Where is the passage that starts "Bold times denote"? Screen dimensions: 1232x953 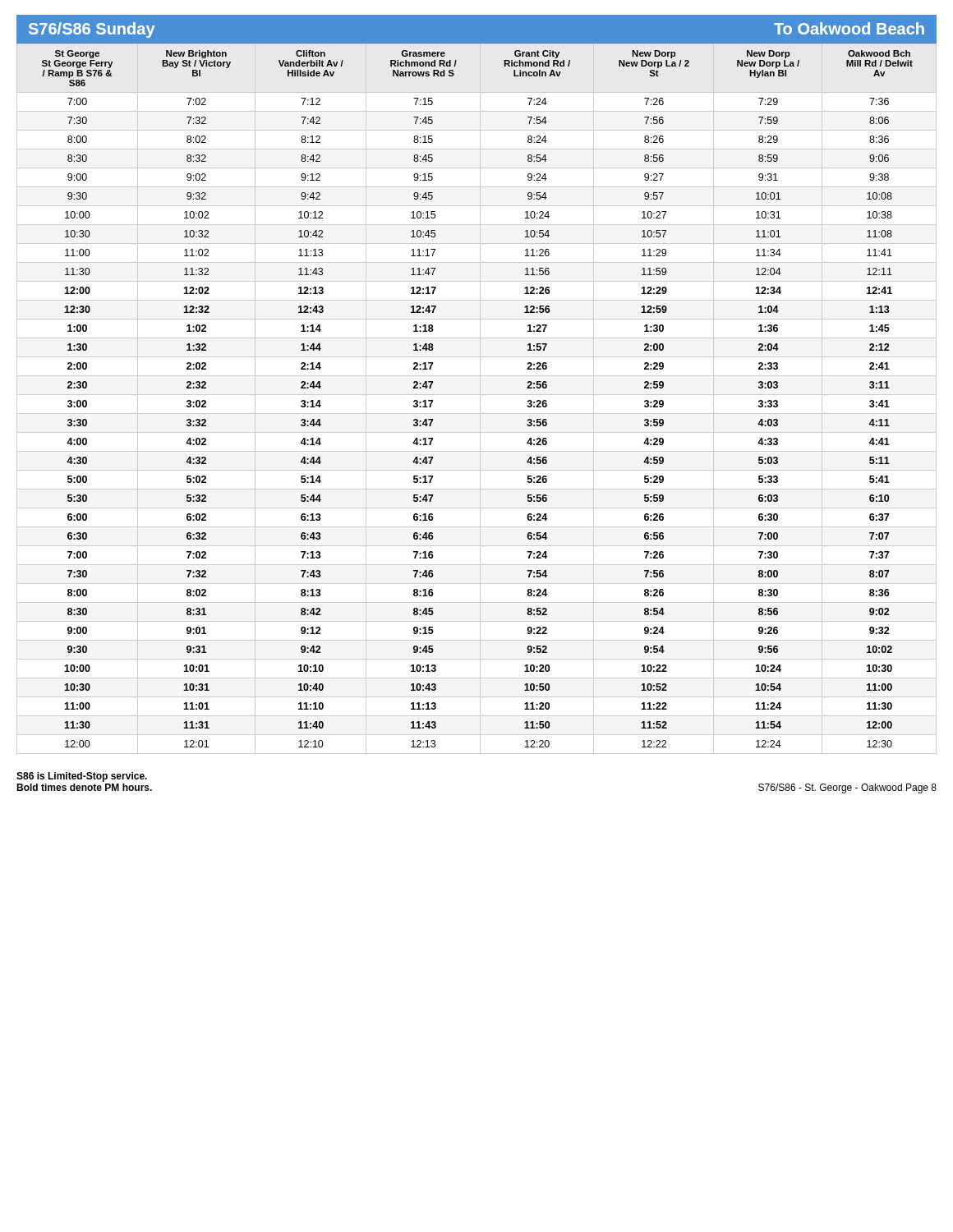coord(84,788)
